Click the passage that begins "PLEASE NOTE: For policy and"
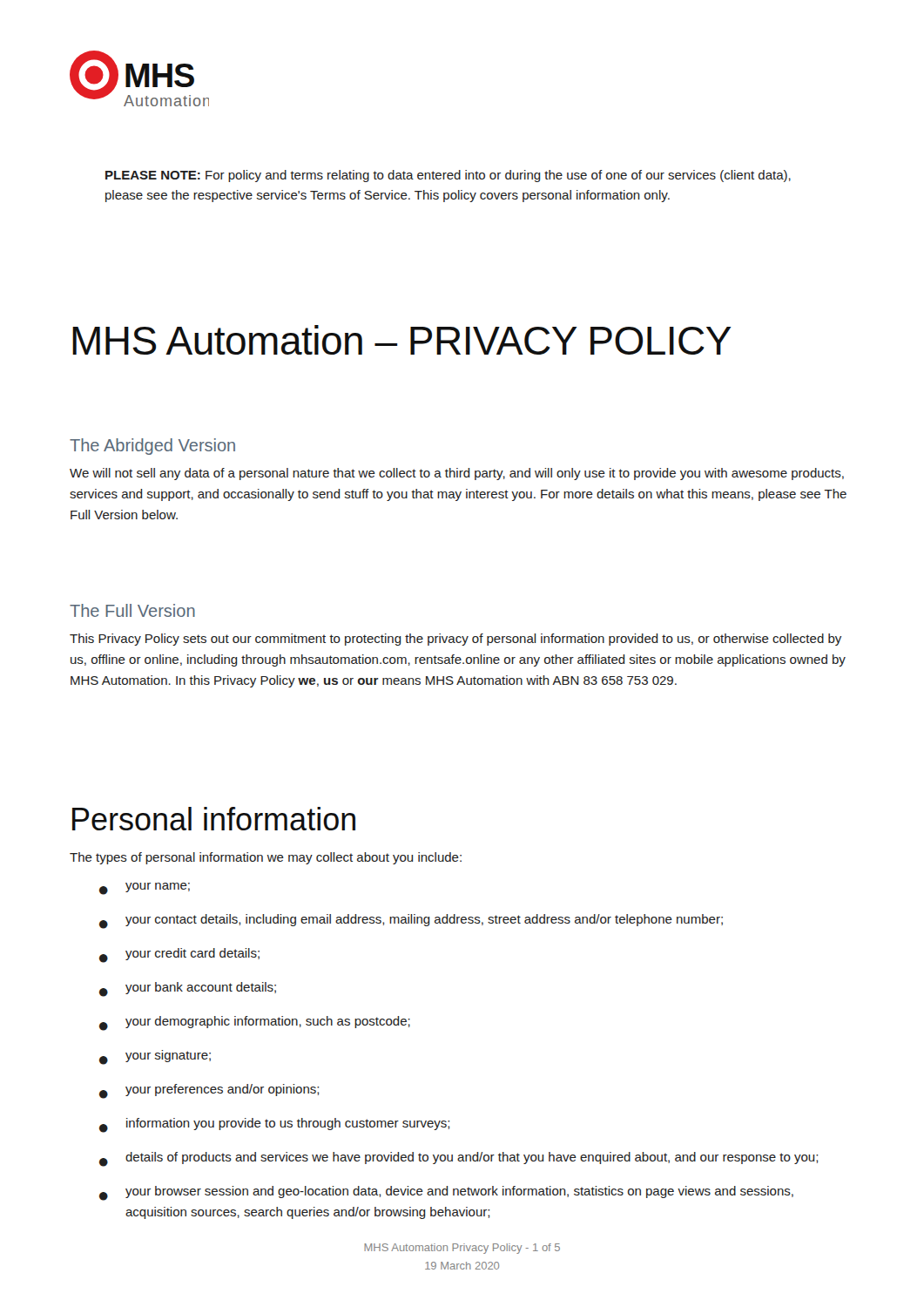Image resolution: width=924 pixels, height=1307 pixels. tap(448, 184)
